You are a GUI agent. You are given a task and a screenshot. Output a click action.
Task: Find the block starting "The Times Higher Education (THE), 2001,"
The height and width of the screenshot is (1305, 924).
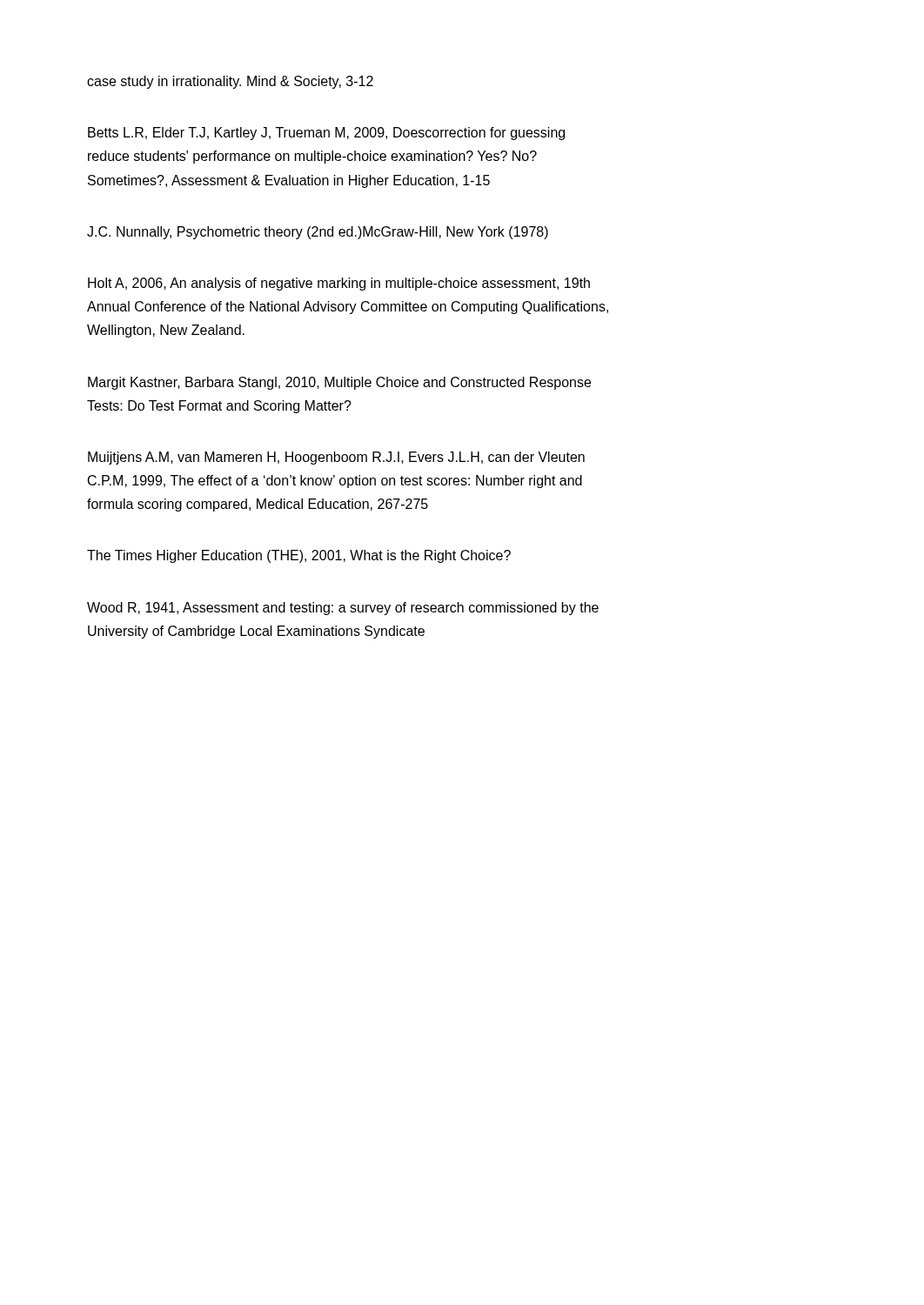click(299, 556)
